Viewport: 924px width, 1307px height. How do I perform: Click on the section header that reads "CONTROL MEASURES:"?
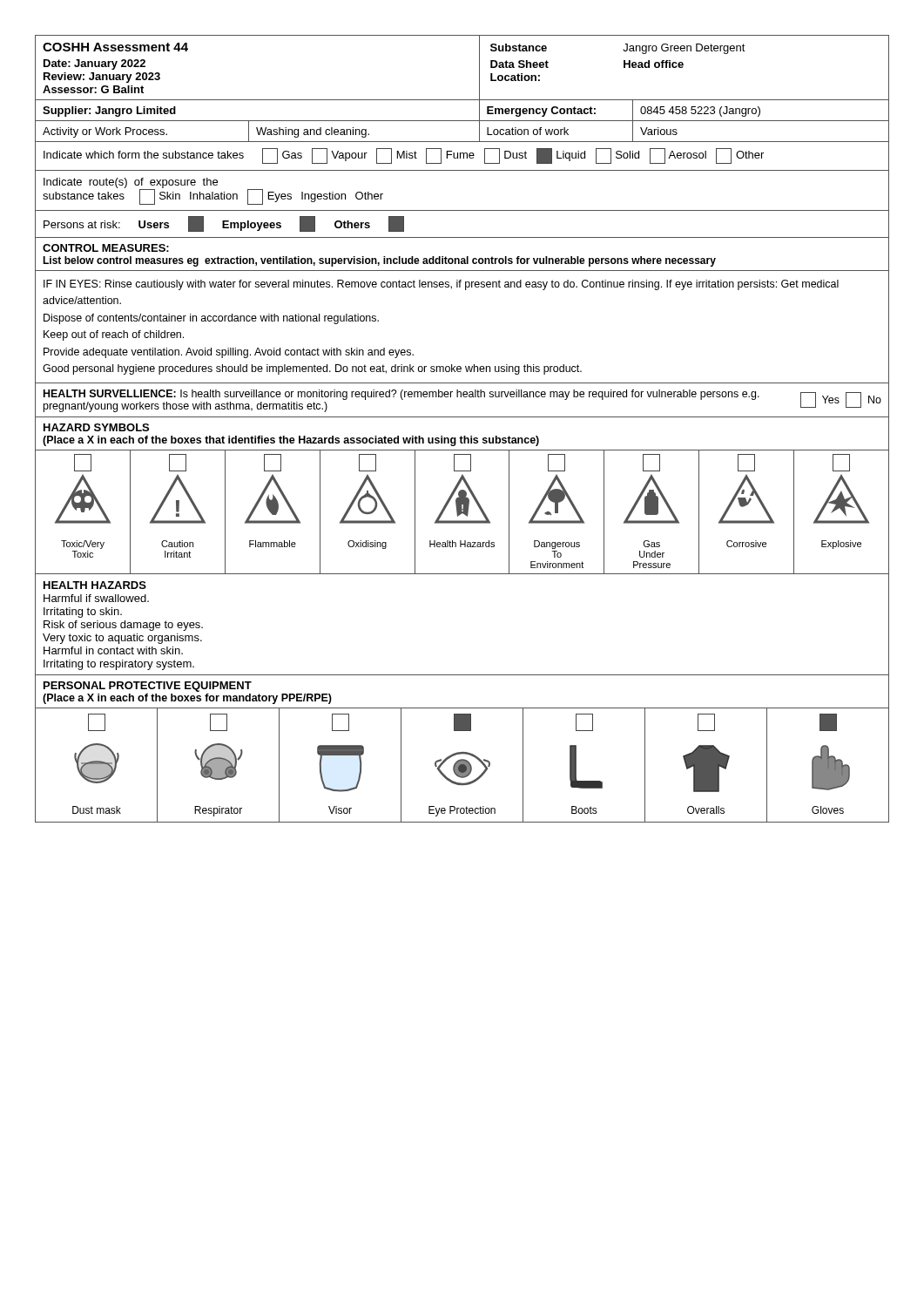[106, 248]
